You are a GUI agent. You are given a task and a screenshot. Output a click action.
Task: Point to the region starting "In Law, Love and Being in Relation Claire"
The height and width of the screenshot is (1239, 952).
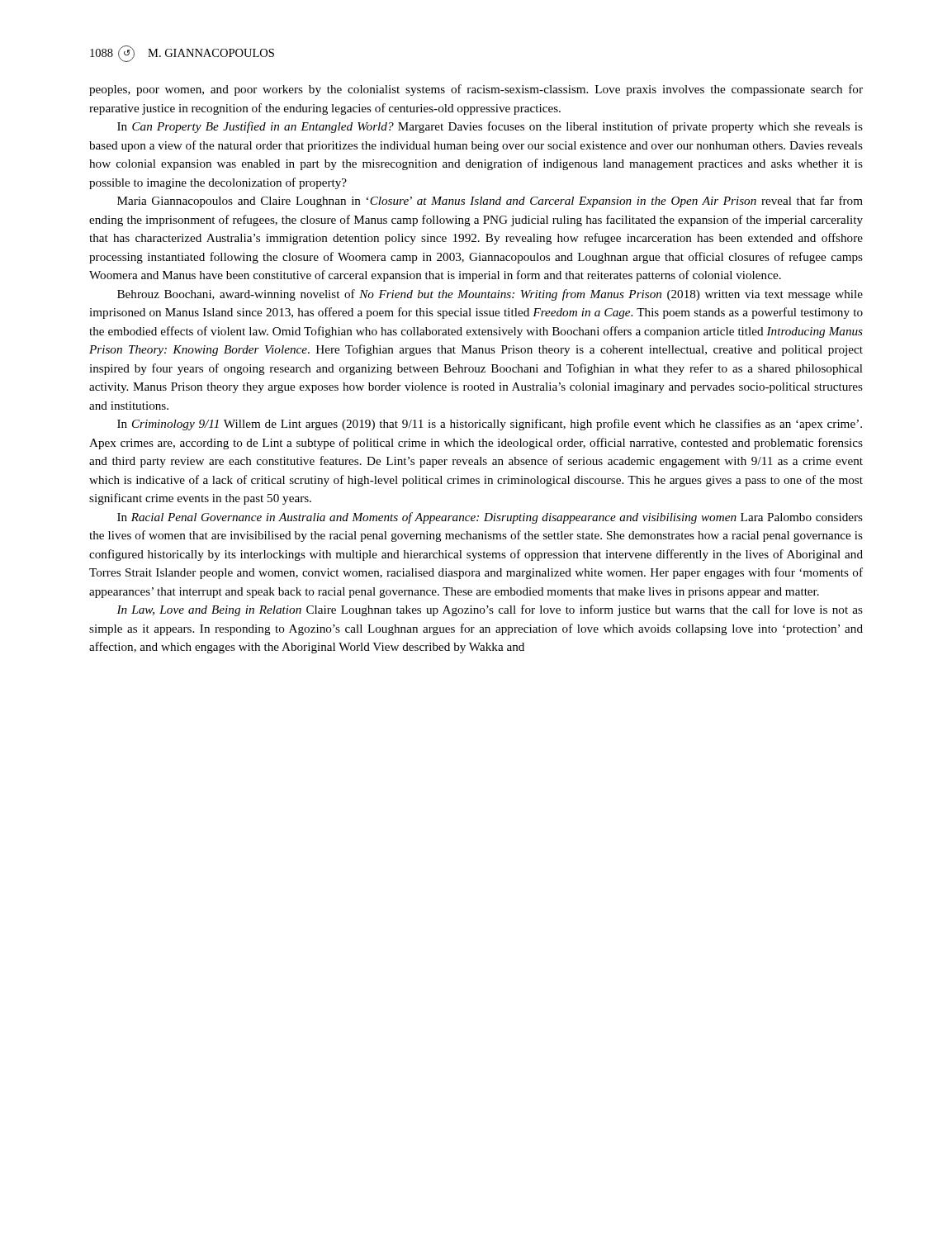[476, 629]
